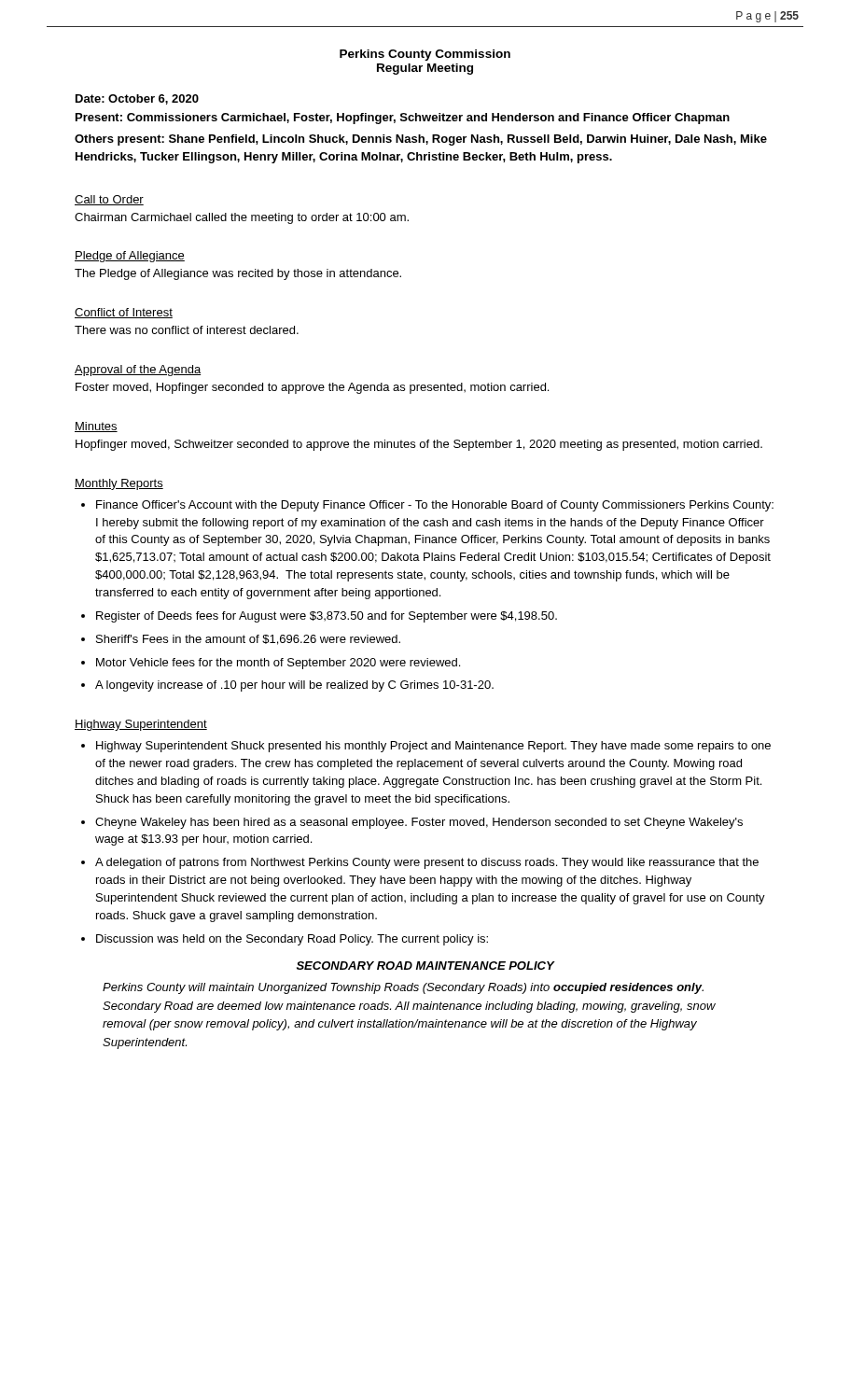
Task: Point to the region starting "Register of Deeds fees for August were $3,873.50"
Action: point(326,615)
